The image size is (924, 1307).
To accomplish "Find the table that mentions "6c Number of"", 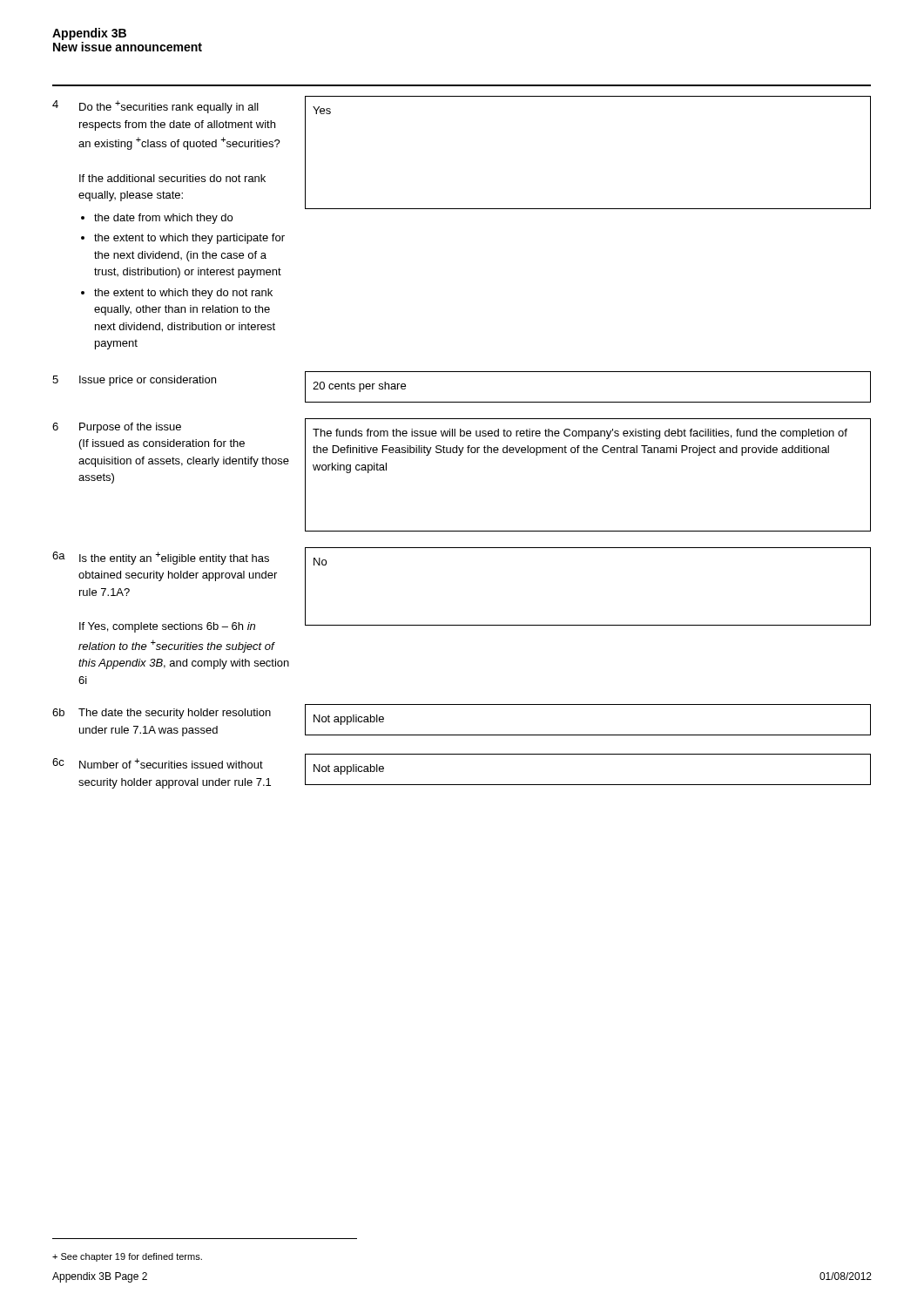I will click(462, 772).
